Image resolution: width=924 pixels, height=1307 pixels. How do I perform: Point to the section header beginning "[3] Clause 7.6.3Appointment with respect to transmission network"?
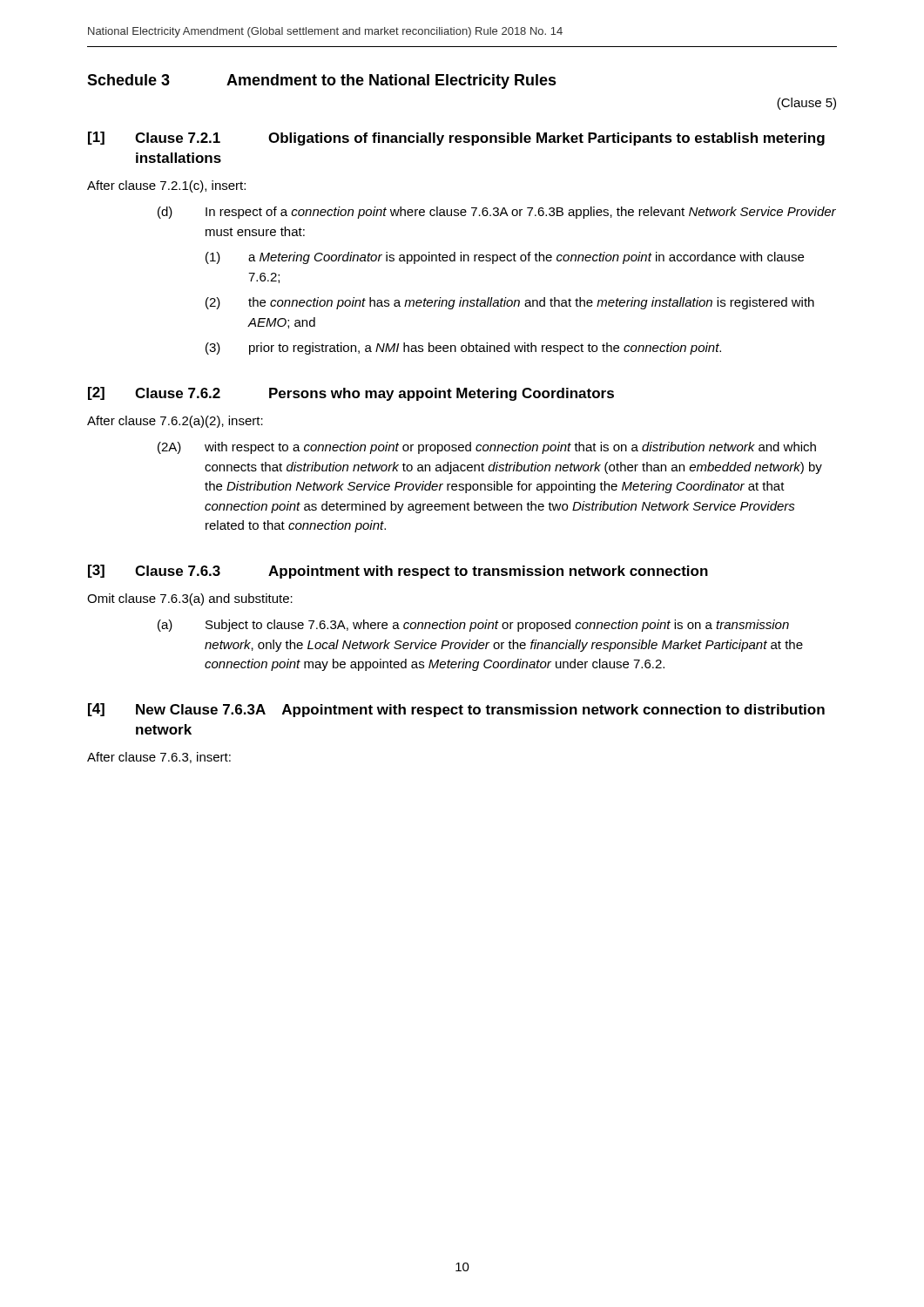tap(398, 572)
